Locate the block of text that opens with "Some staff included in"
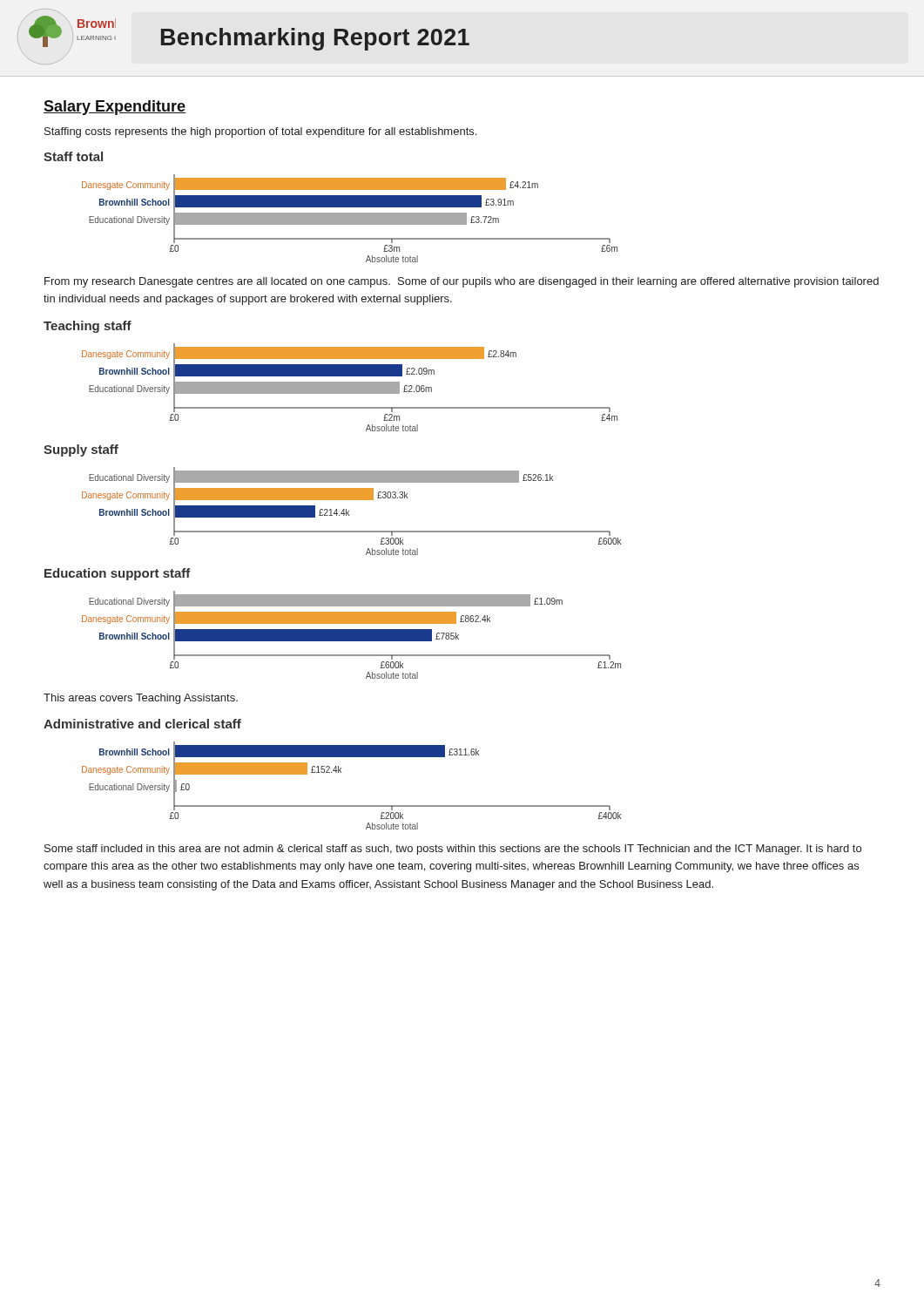Viewport: 924px width, 1307px height. [453, 866]
